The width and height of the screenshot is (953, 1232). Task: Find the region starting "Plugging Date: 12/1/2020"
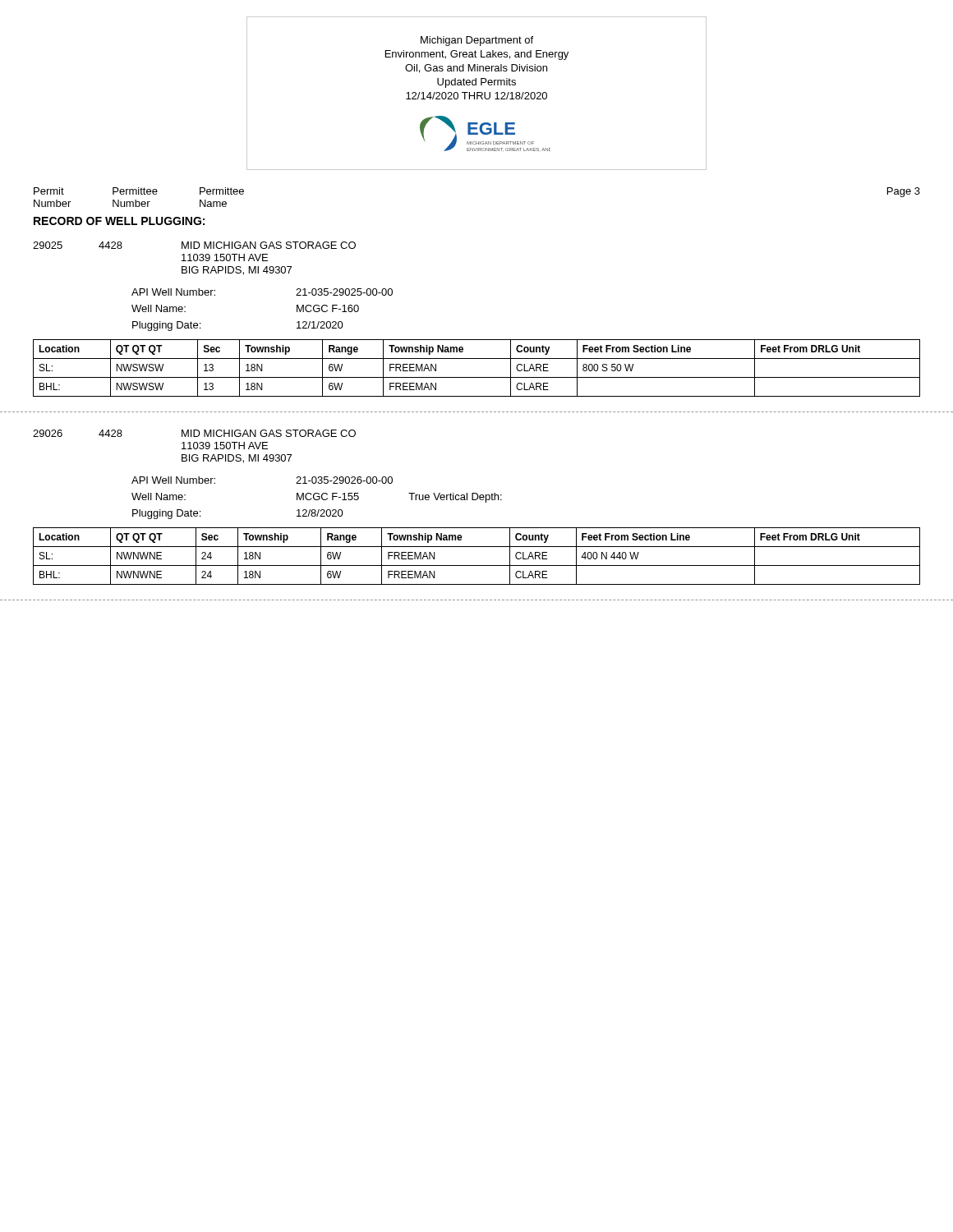188,325
